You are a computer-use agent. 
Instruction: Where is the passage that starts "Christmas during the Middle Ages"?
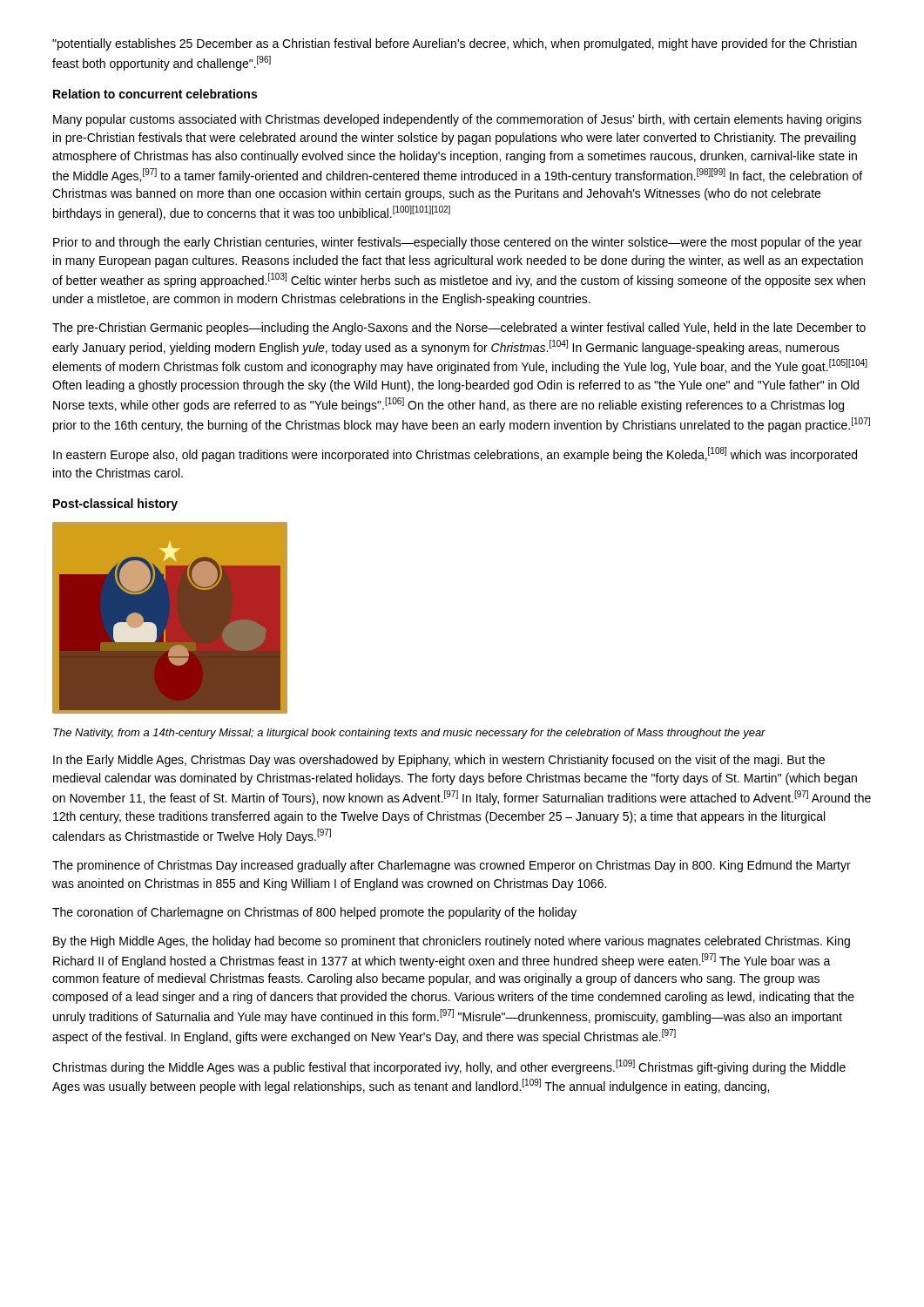(x=462, y=1076)
